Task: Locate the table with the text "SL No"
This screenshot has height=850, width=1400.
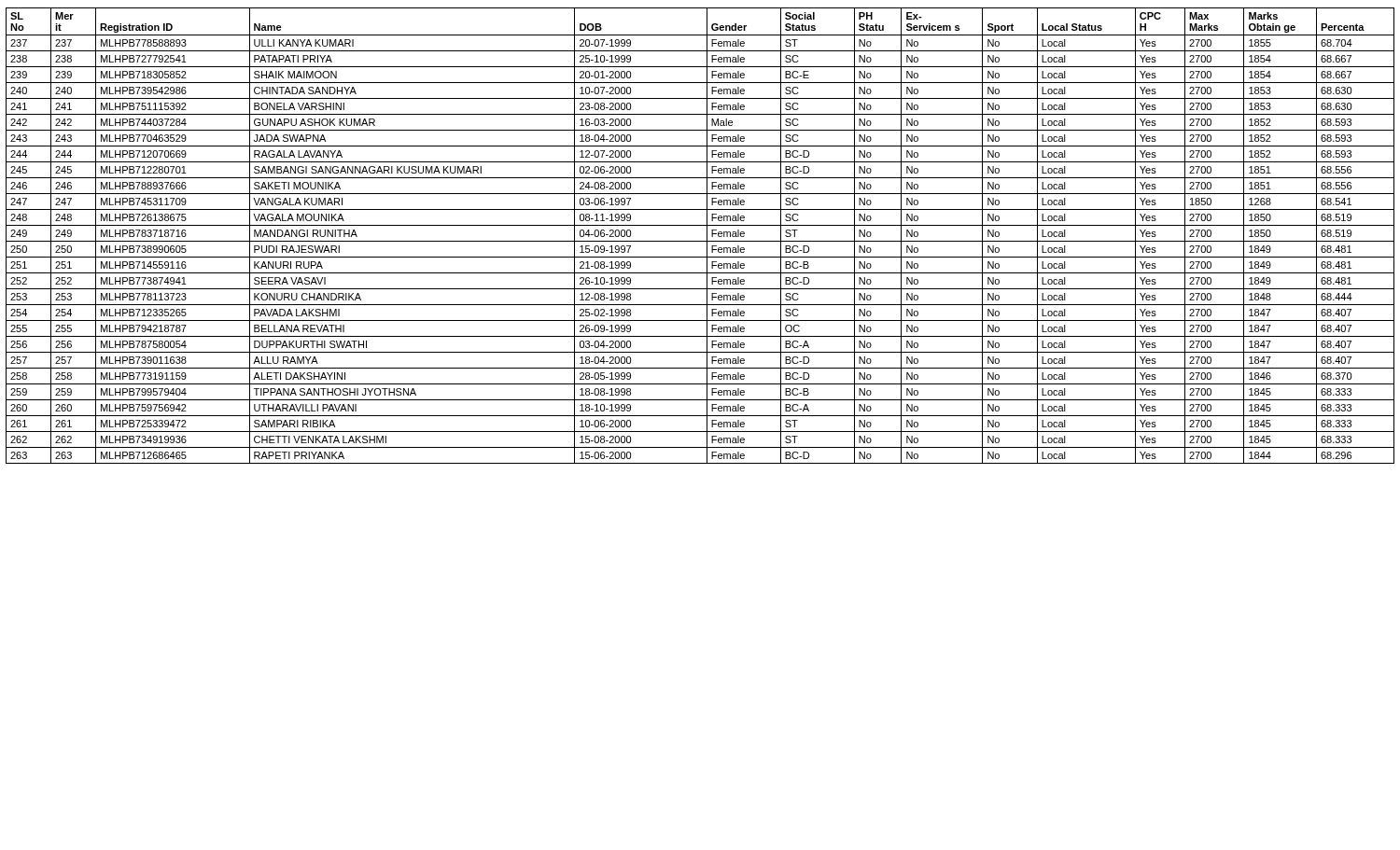Action: tap(700, 236)
